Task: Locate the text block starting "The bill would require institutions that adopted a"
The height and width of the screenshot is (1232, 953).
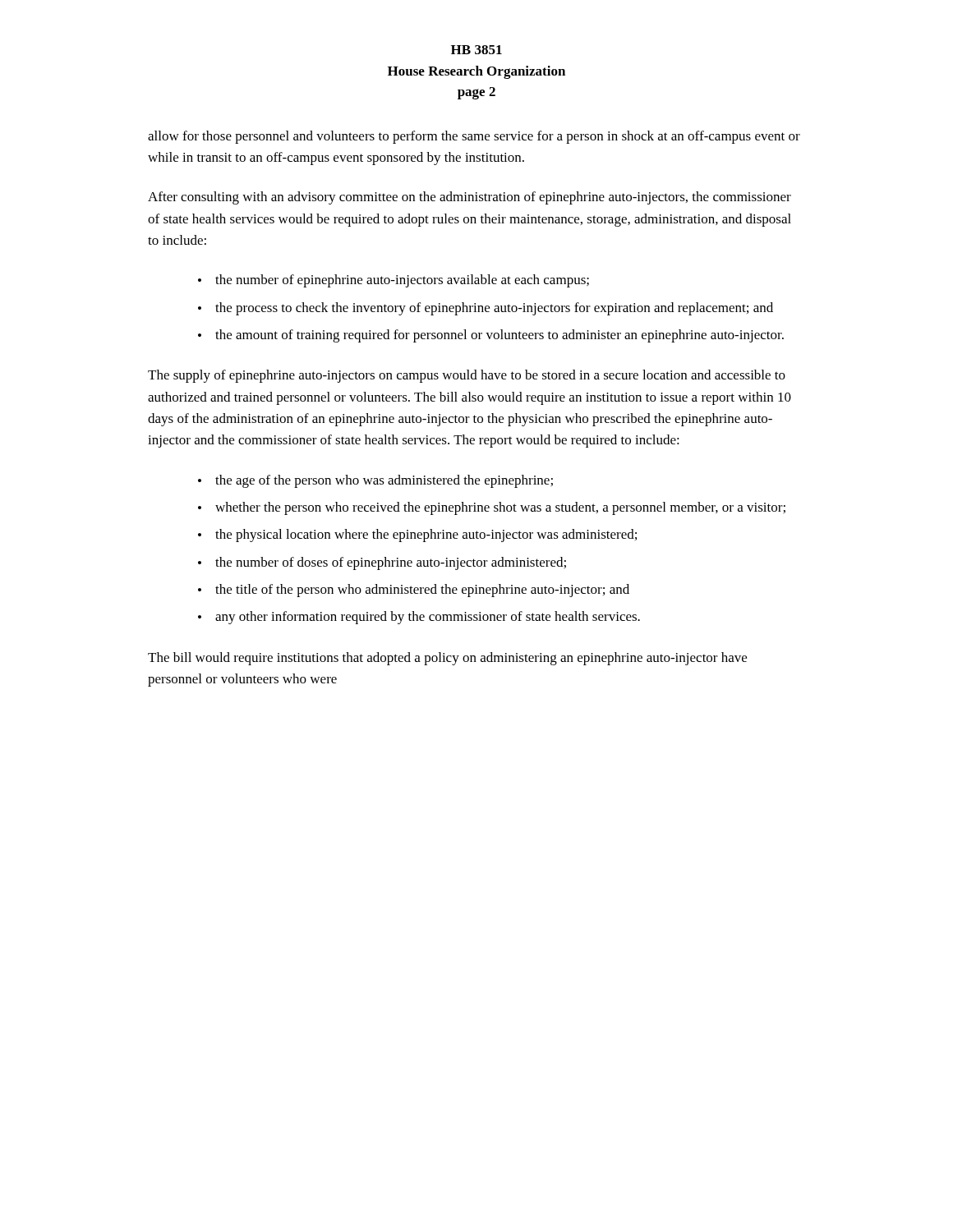Action: click(448, 668)
